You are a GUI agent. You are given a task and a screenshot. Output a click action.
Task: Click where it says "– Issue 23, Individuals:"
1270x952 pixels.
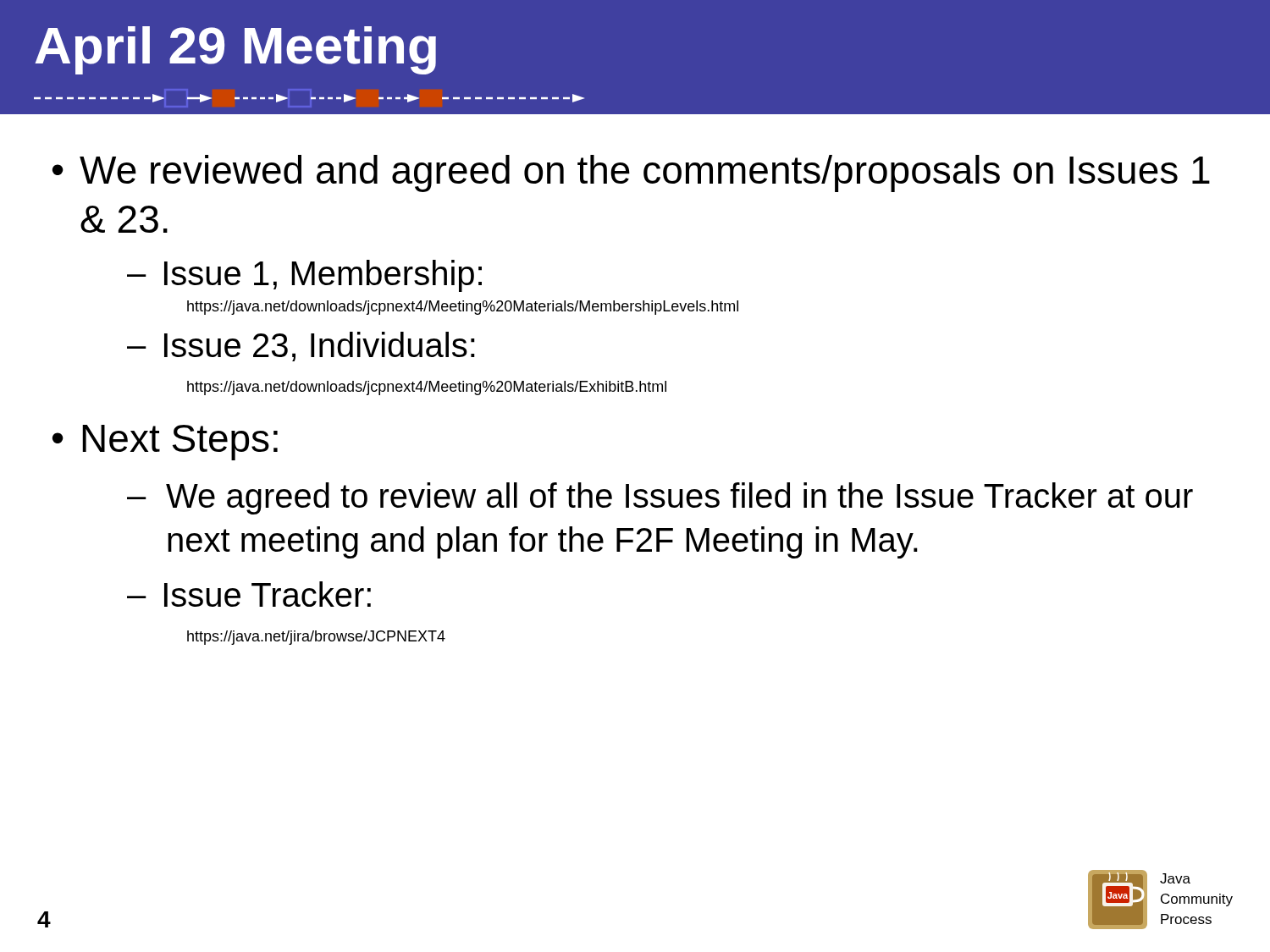302,346
